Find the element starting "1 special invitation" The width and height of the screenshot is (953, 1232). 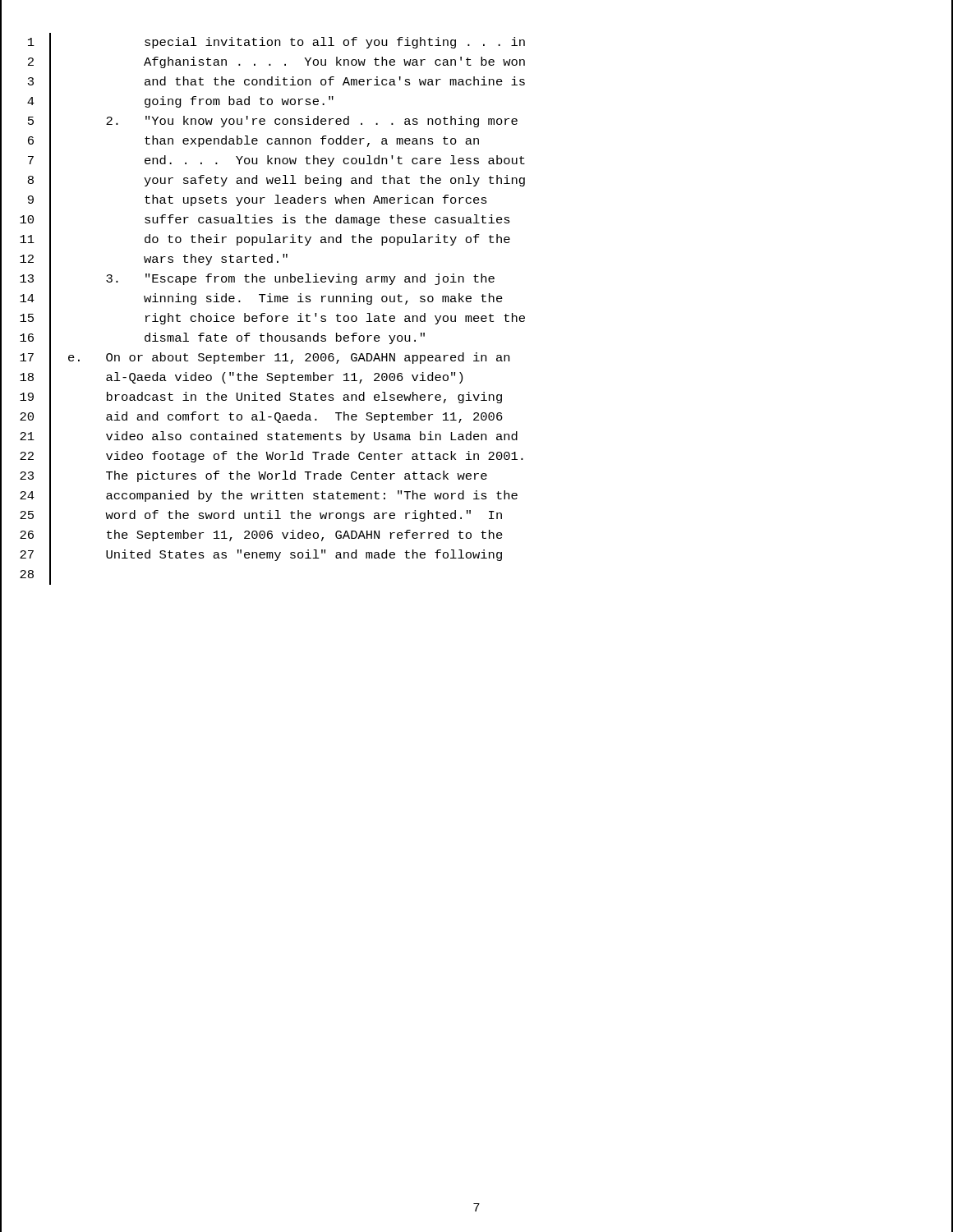476,72
